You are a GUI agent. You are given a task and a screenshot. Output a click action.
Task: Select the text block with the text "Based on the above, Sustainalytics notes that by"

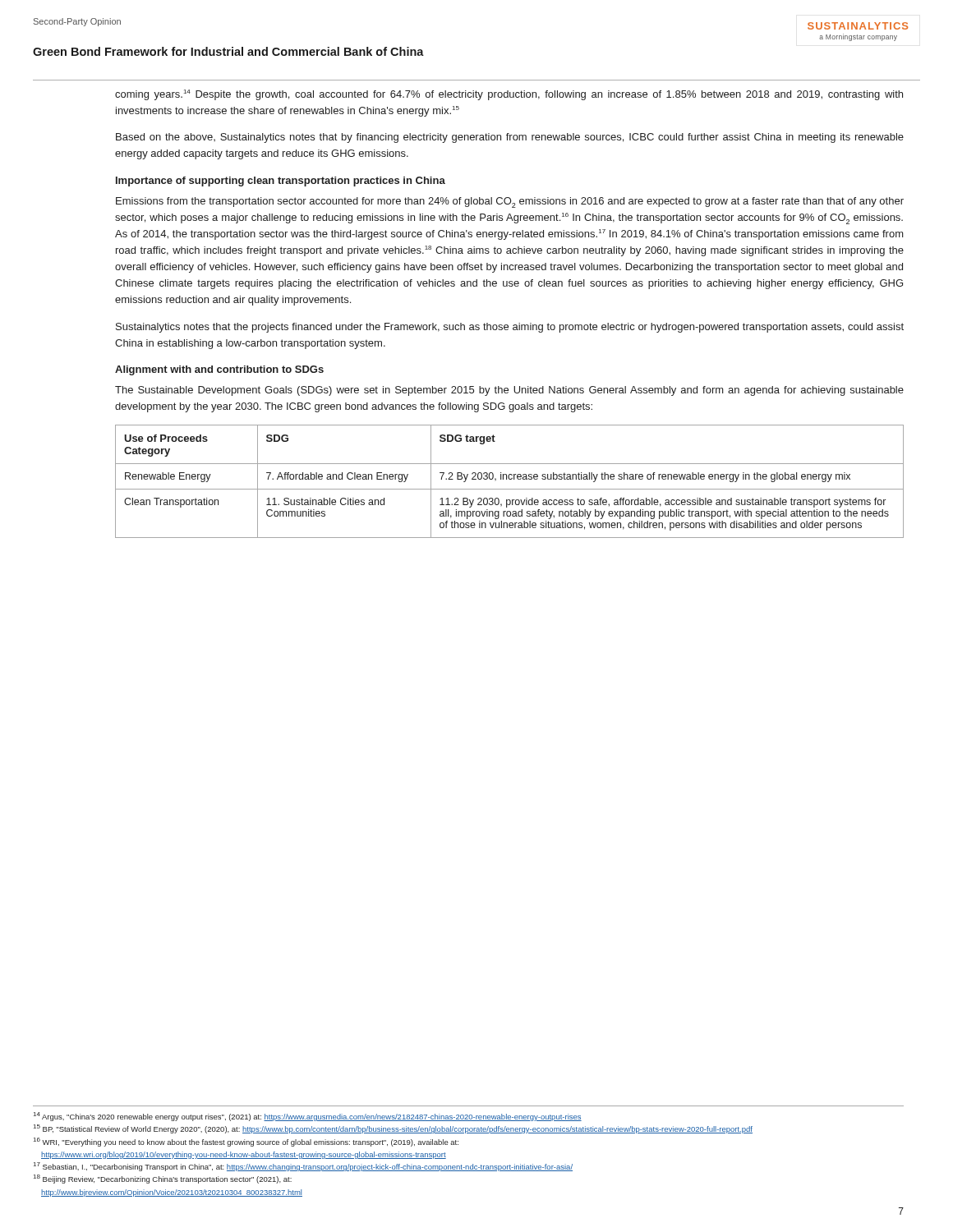[x=509, y=145]
